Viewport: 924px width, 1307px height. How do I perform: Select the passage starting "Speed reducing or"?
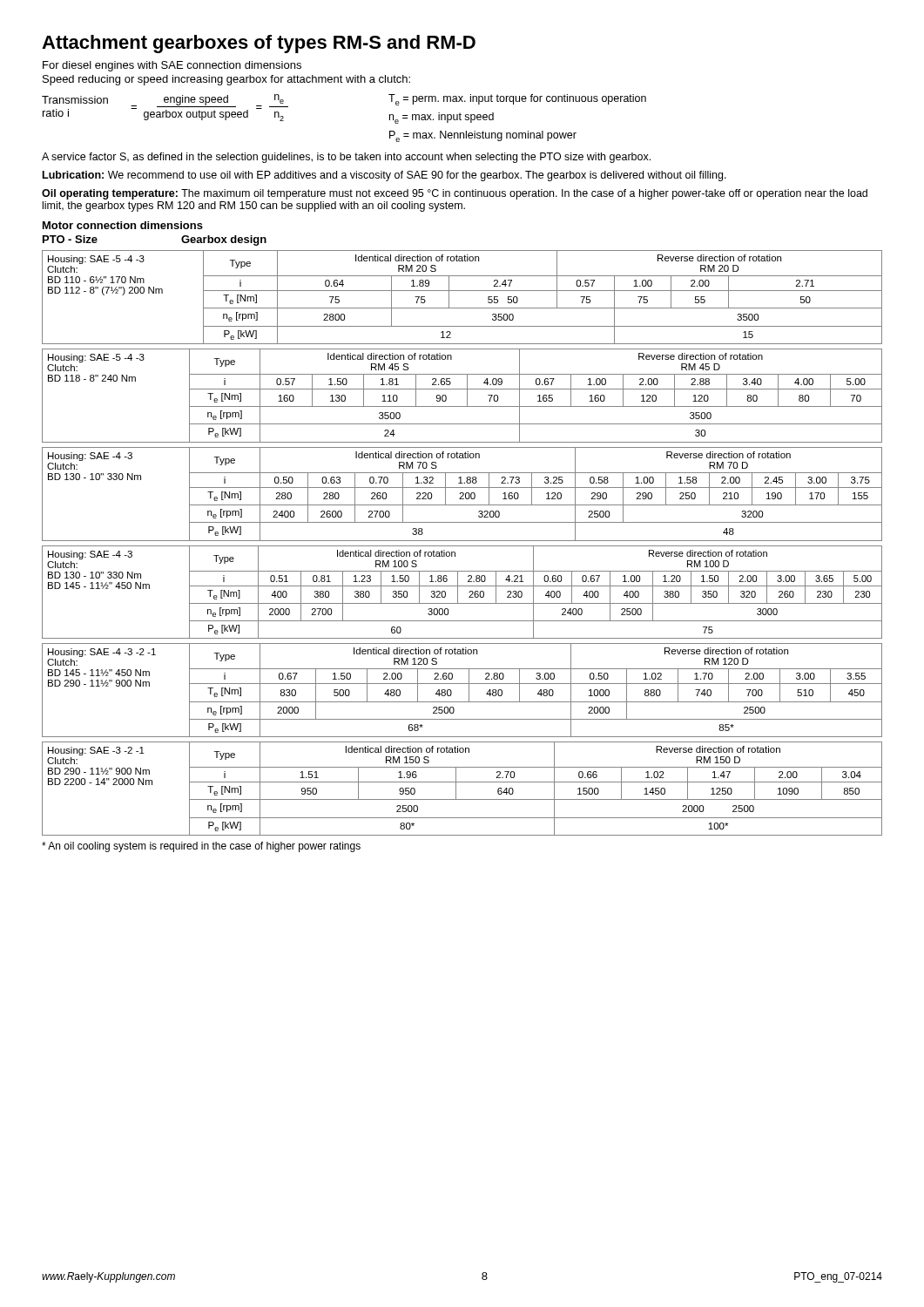point(227,79)
